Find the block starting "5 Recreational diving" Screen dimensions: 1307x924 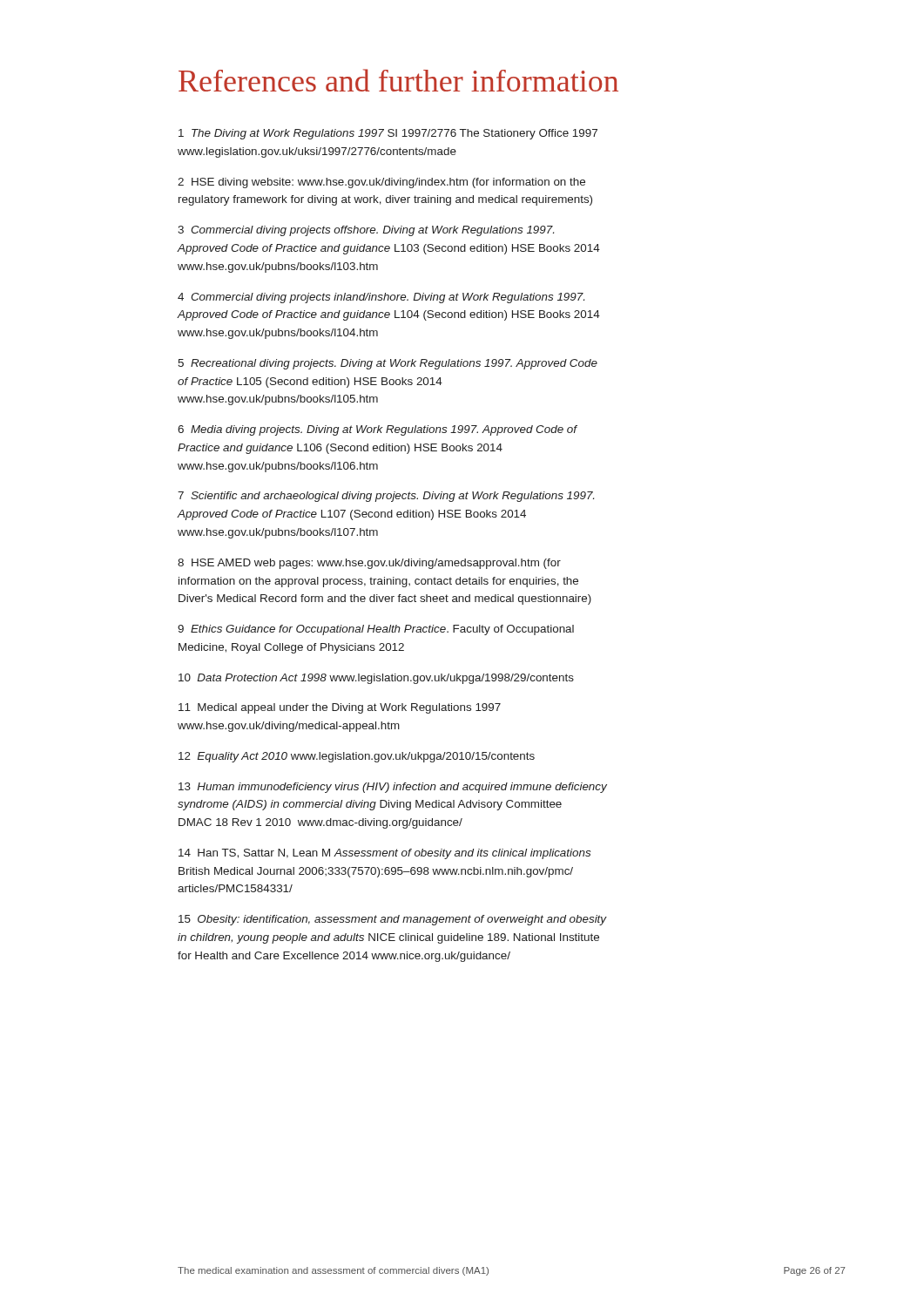pos(387,381)
